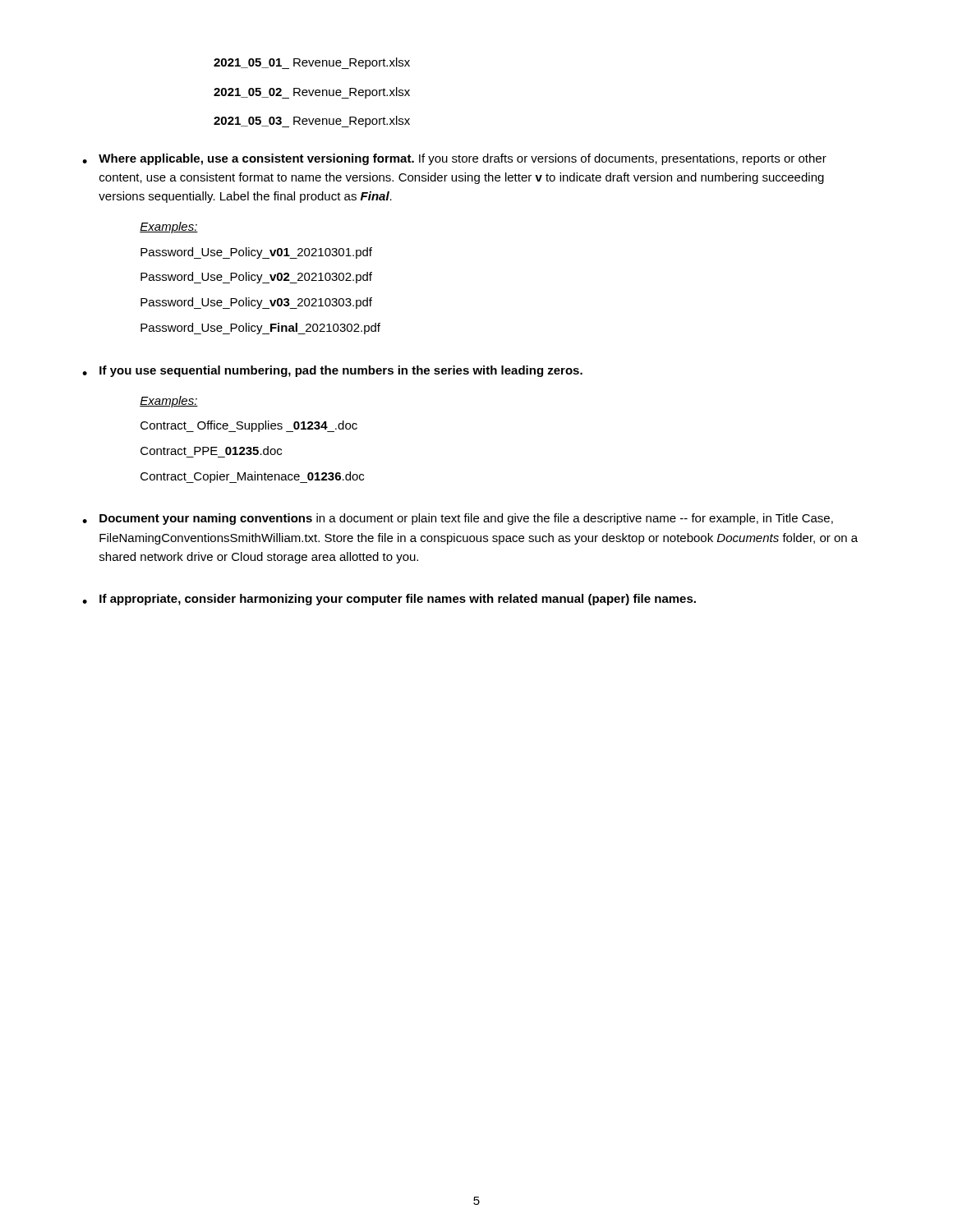Select the passage starting "2021_05_03_ Revenue_Report.xlsx"

[312, 120]
